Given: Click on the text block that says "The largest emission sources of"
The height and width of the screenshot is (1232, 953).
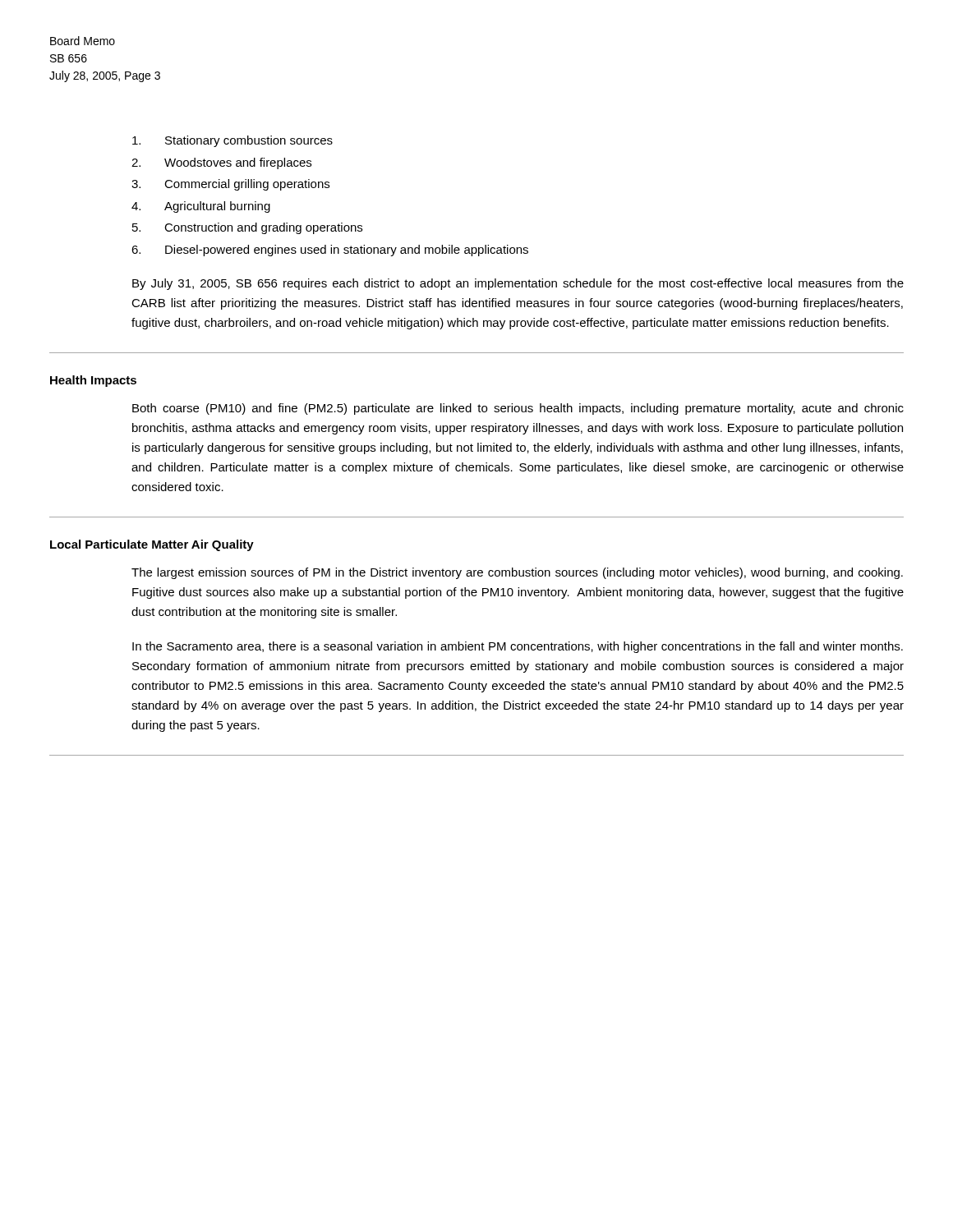Looking at the screenshot, I should (x=518, y=592).
